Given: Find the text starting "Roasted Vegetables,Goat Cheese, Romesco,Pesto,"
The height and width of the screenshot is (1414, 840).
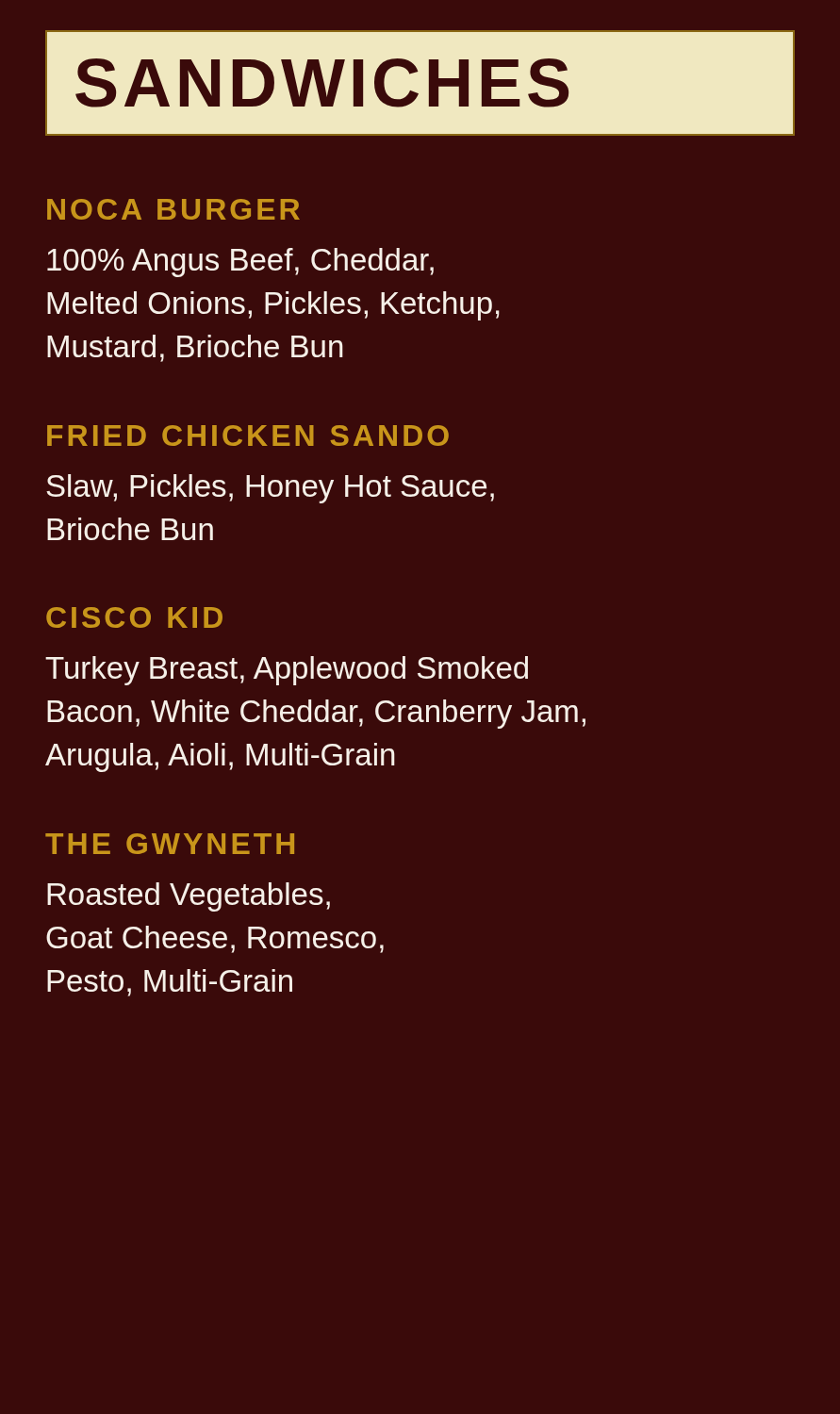Looking at the screenshot, I should click(216, 937).
